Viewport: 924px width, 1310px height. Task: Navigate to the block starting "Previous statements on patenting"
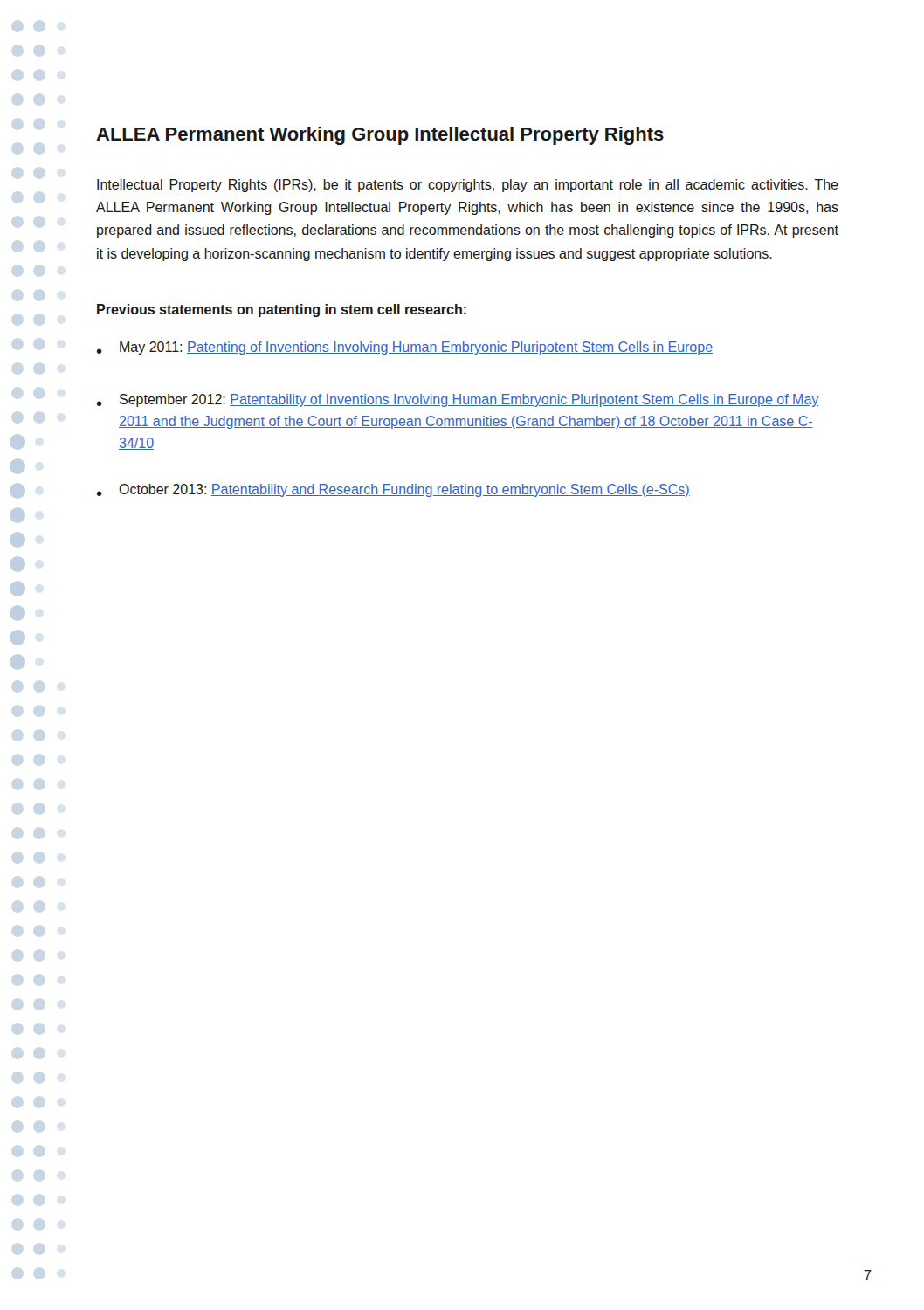(x=282, y=310)
